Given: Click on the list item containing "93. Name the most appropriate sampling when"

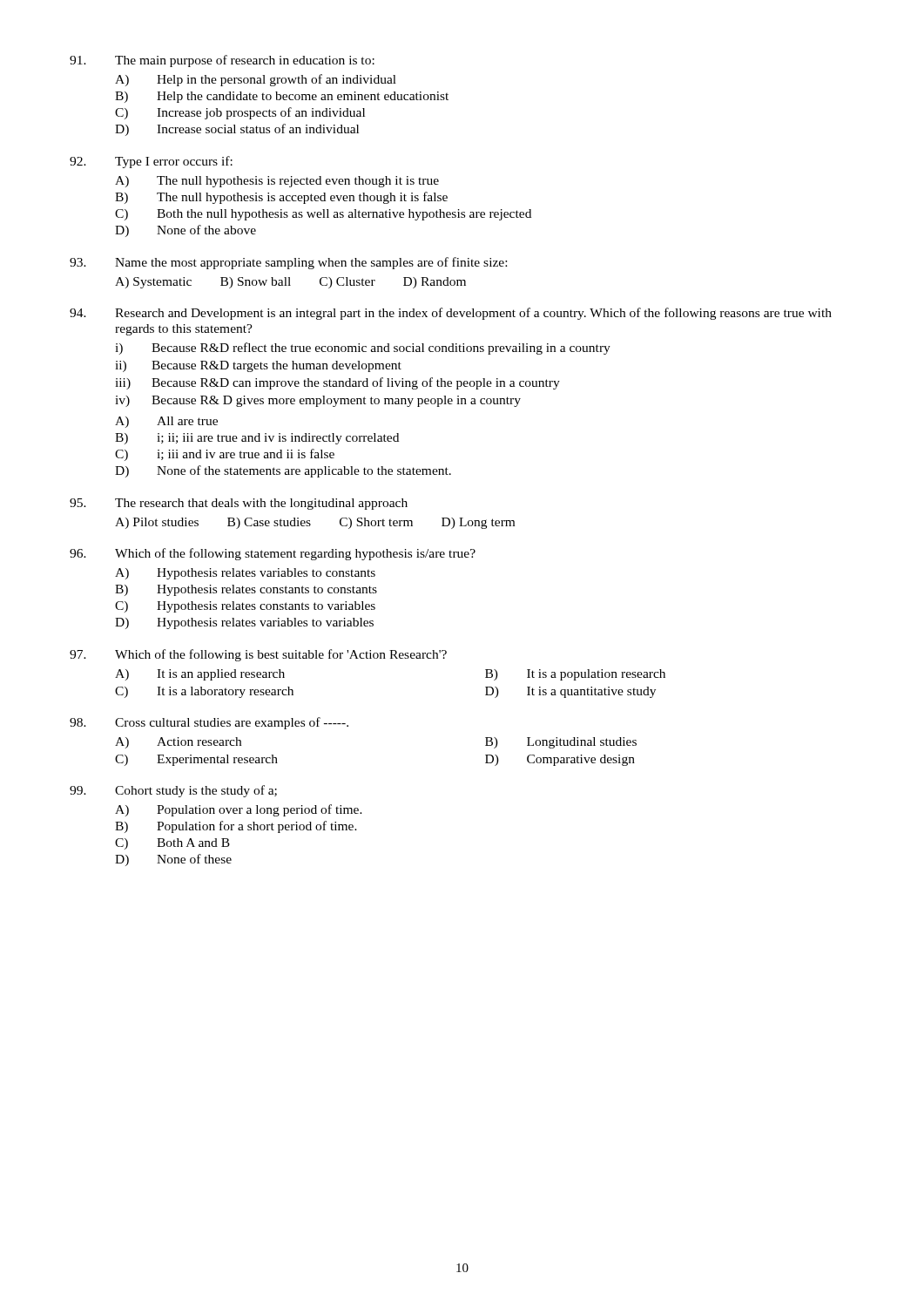Looking at the screenshot, I should (462, 272).
